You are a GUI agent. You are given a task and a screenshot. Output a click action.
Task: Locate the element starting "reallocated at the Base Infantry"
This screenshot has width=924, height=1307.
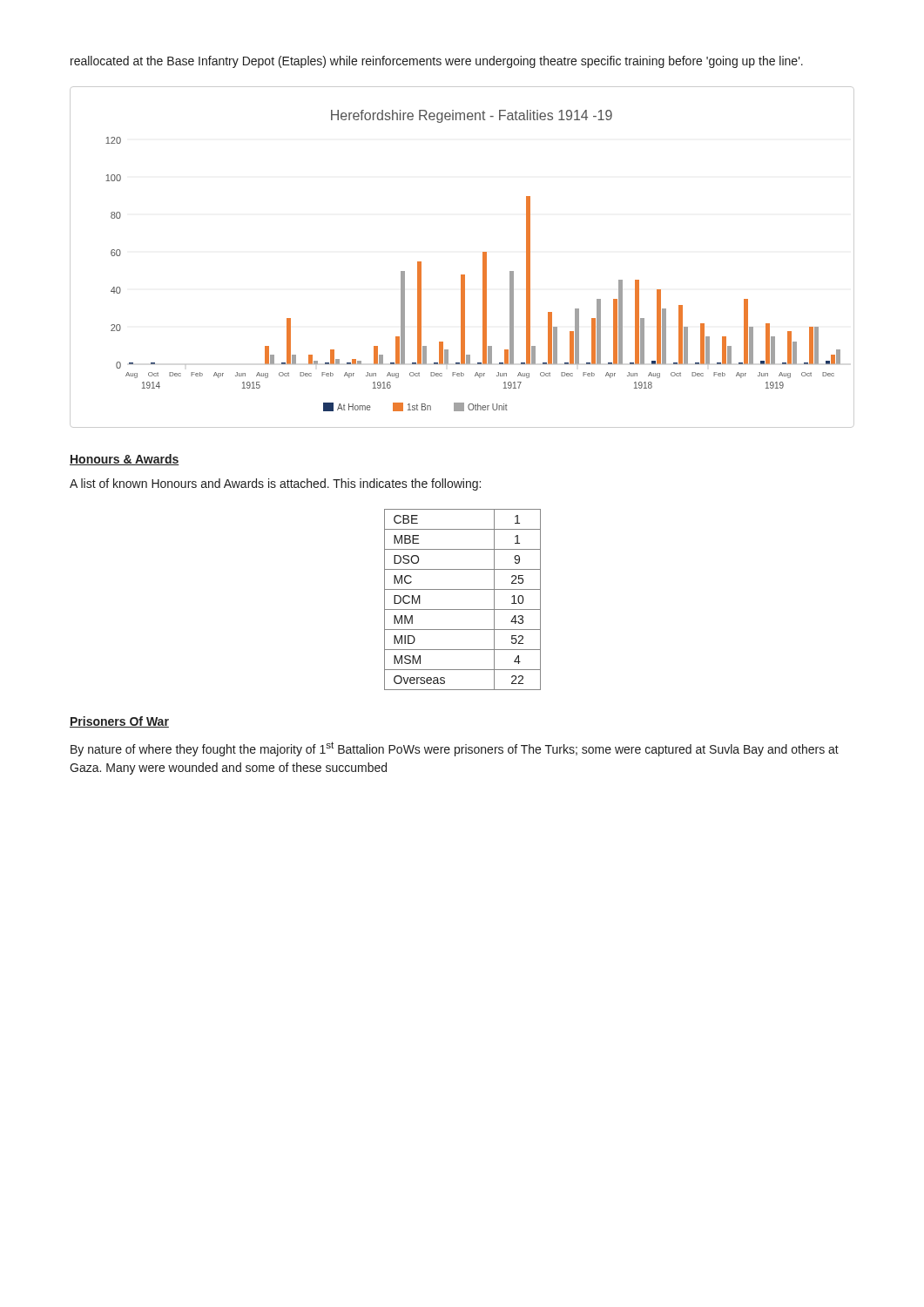(x=437, y=61)
